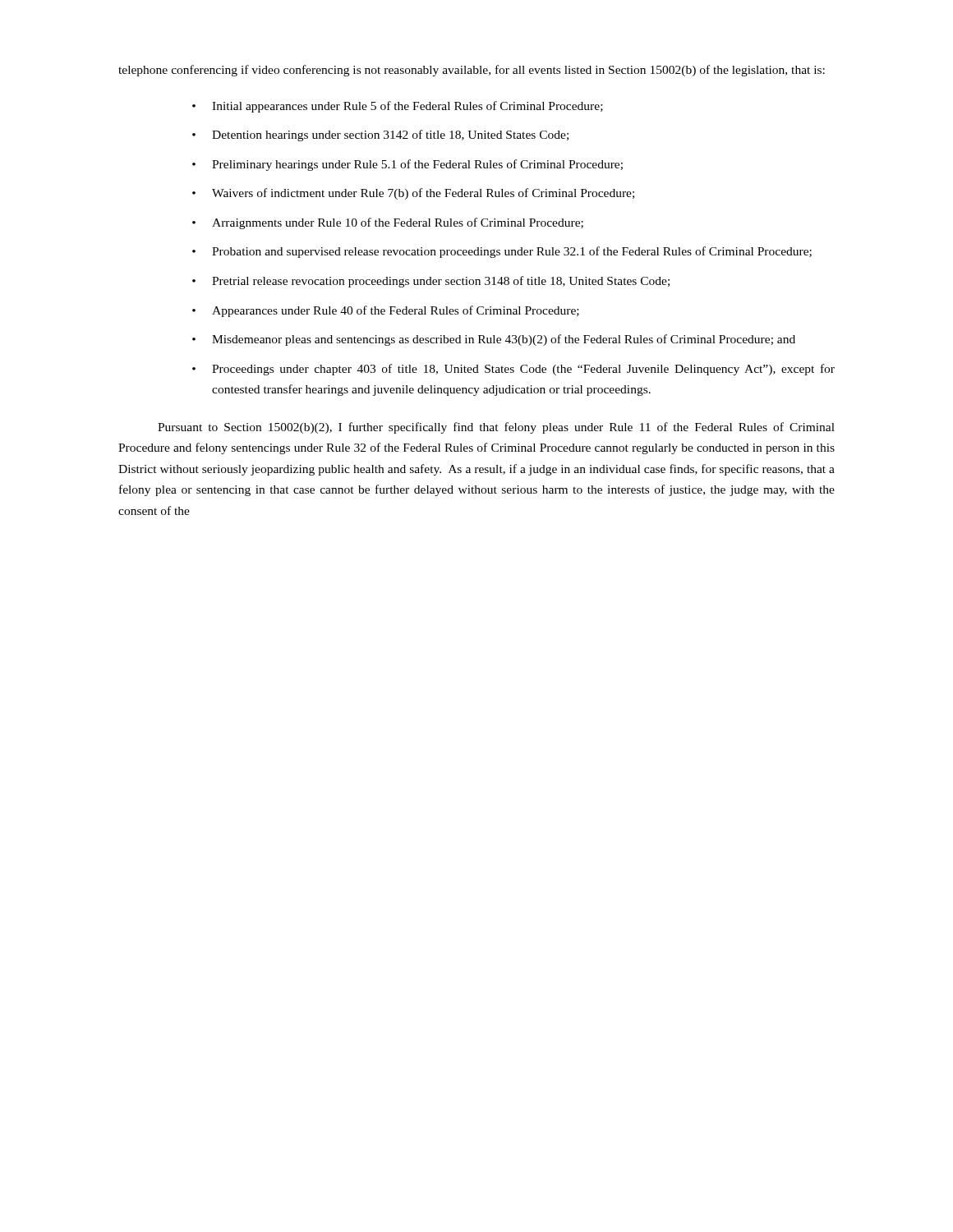Image resolution: width=953 pixels, height=1232 pixels.
Task: Point to the region starting "• Detention hearings under section 3142 of"
Action: 509,135
